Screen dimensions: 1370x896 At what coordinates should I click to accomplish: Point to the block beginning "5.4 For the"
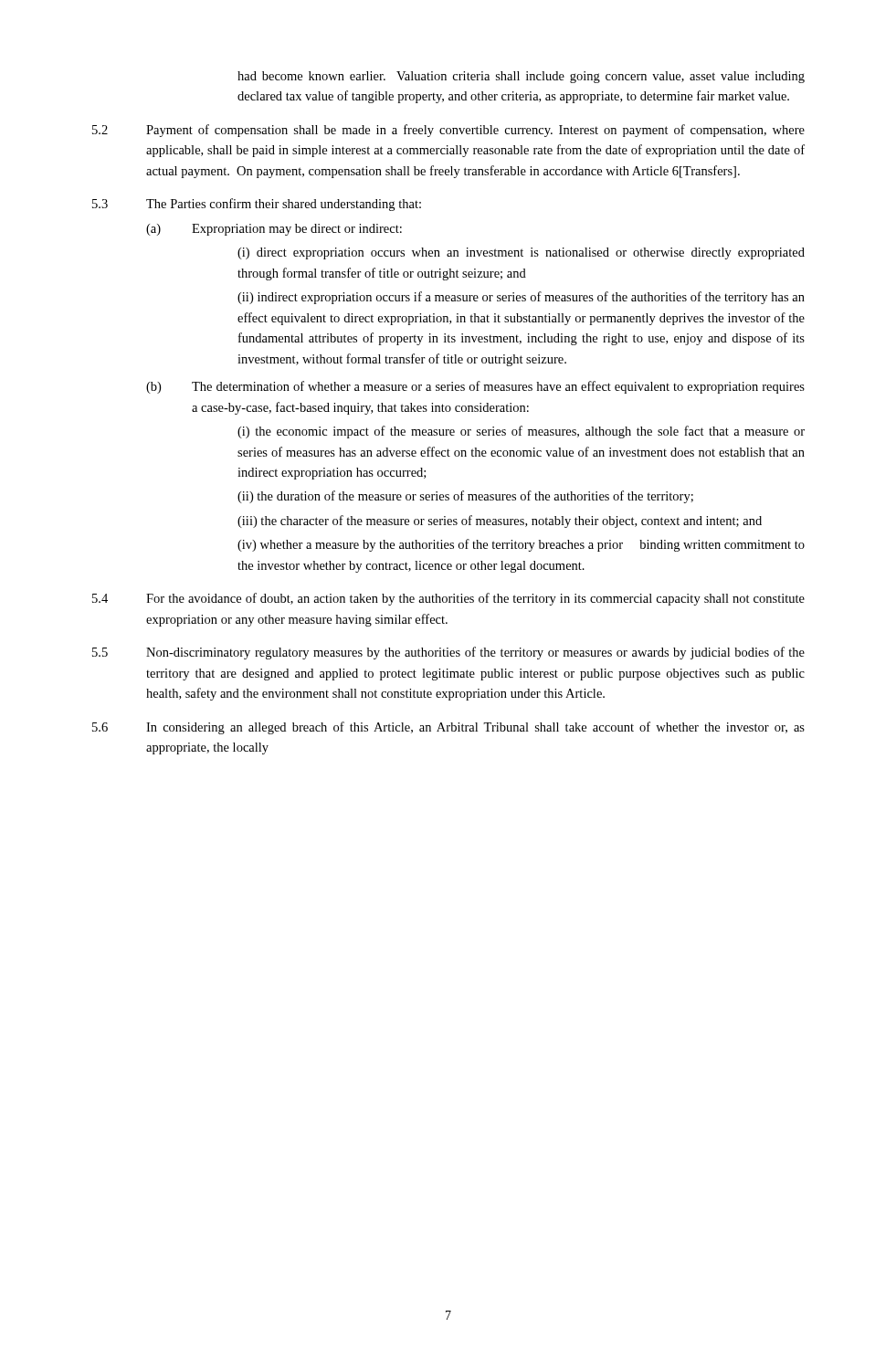[x=448, y=609]
